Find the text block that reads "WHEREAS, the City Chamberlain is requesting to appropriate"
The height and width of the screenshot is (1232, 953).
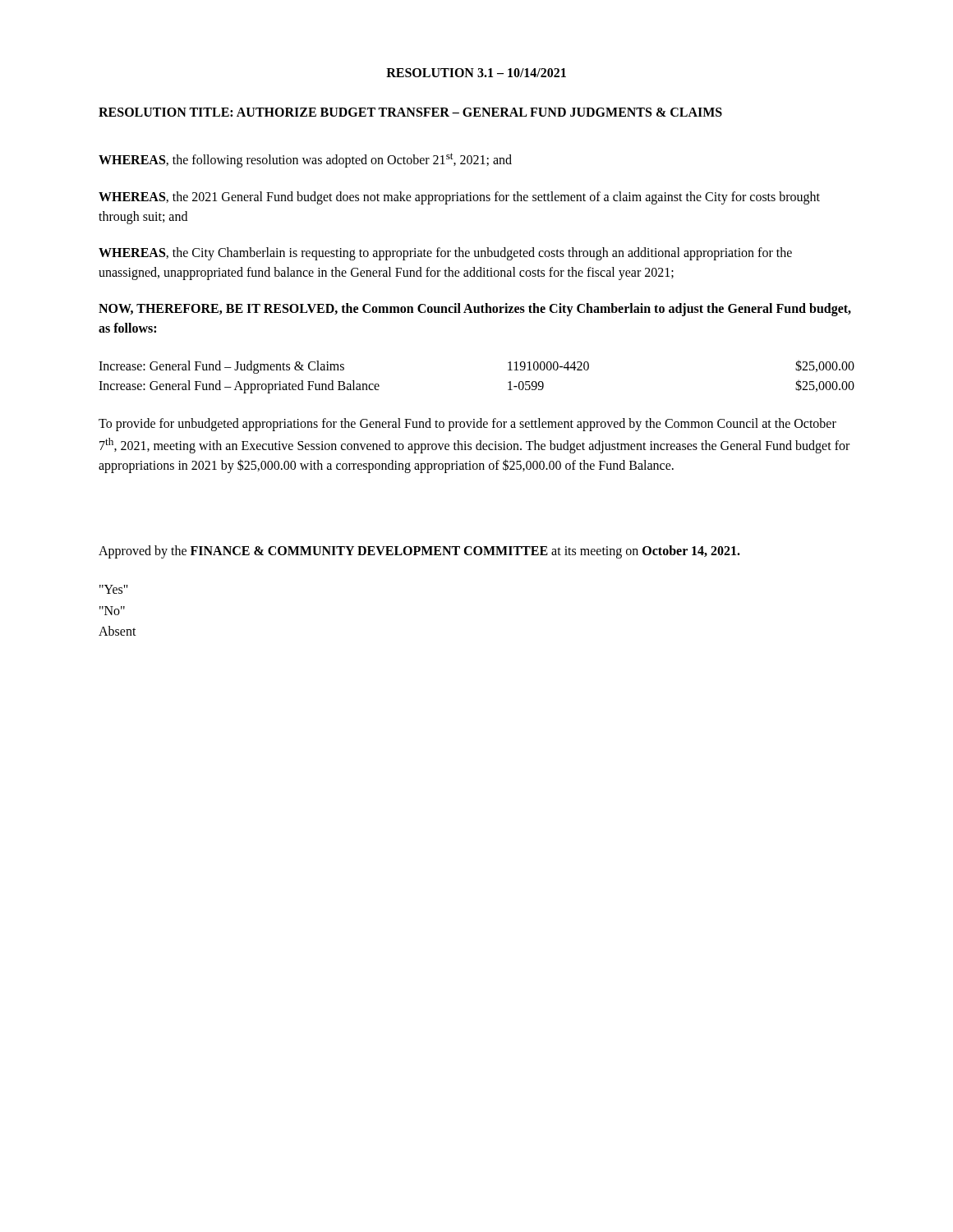(445, 262)
